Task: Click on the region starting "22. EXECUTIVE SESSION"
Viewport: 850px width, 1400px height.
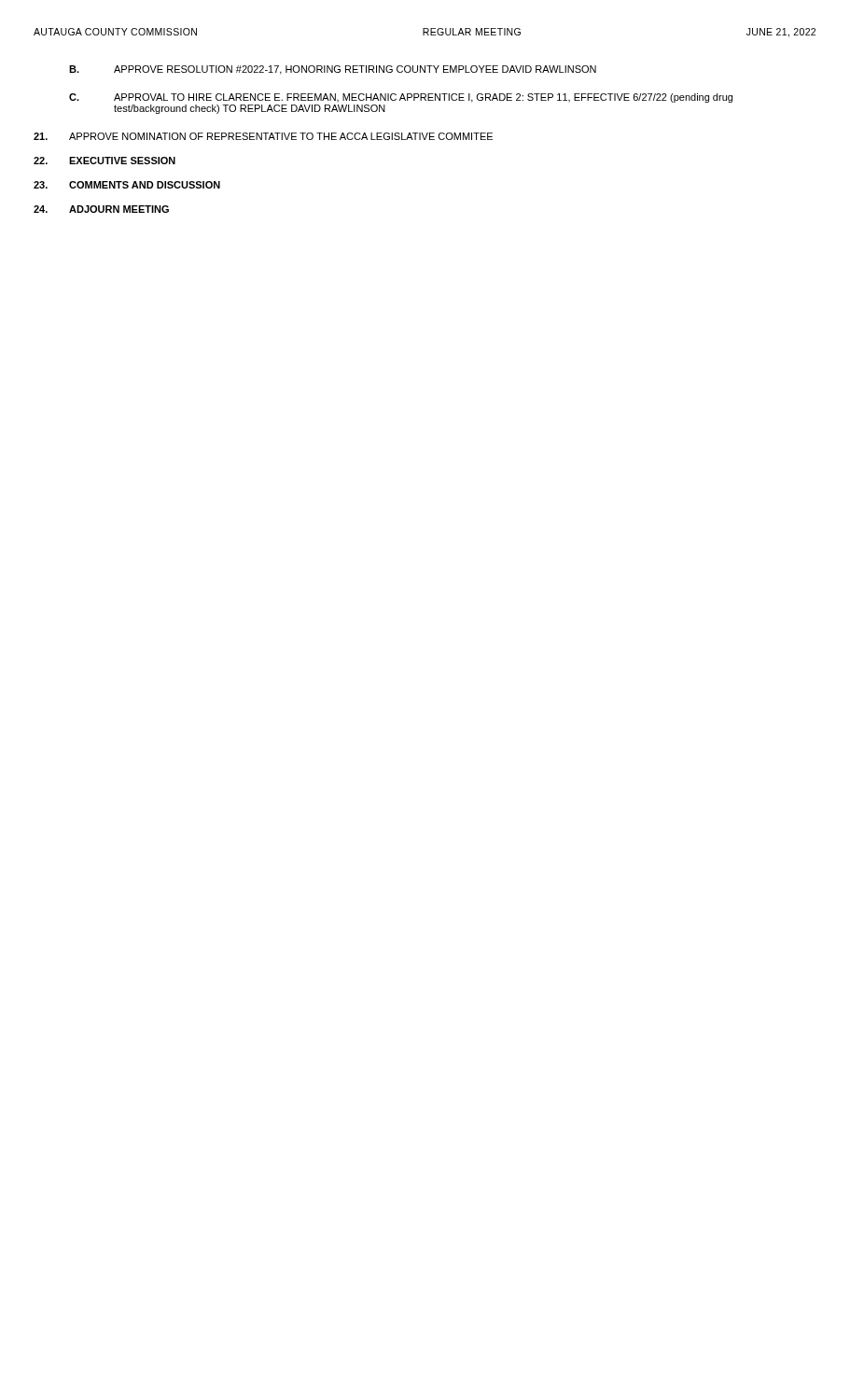Action: coord(105,161)
